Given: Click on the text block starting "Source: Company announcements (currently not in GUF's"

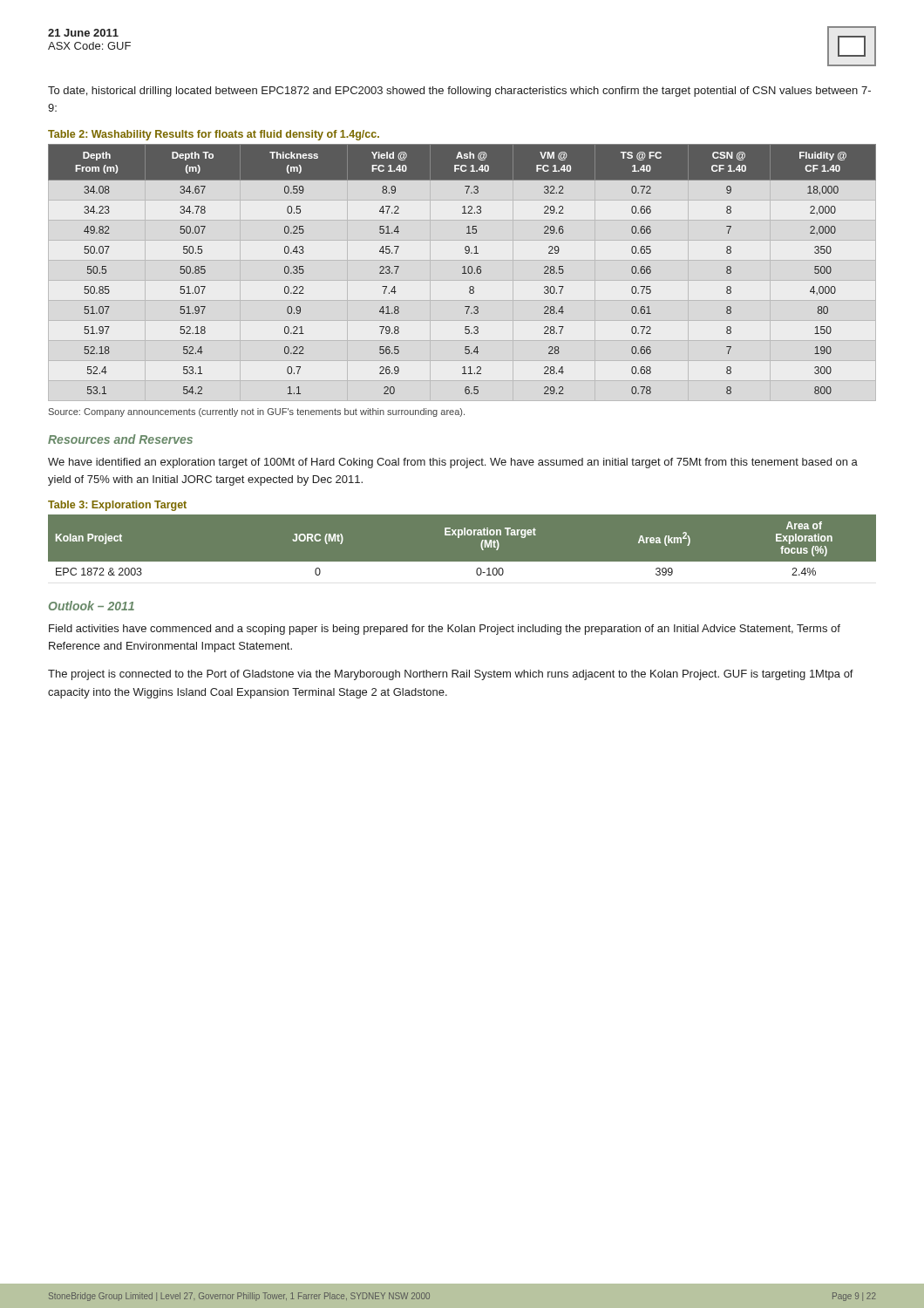Looking at the screenshot, I should 257,411.
